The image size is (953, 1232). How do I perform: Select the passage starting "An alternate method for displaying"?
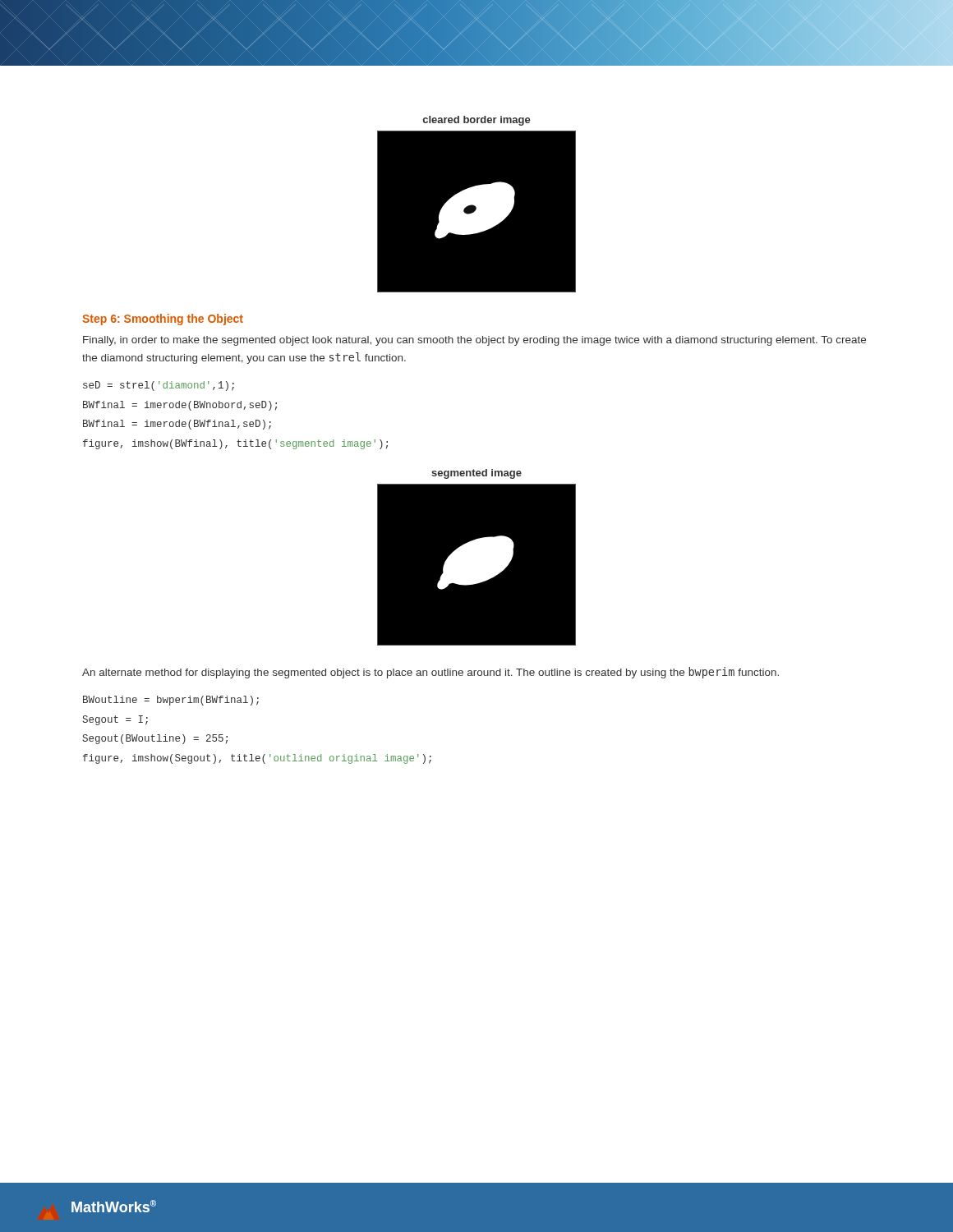(431, 672)
